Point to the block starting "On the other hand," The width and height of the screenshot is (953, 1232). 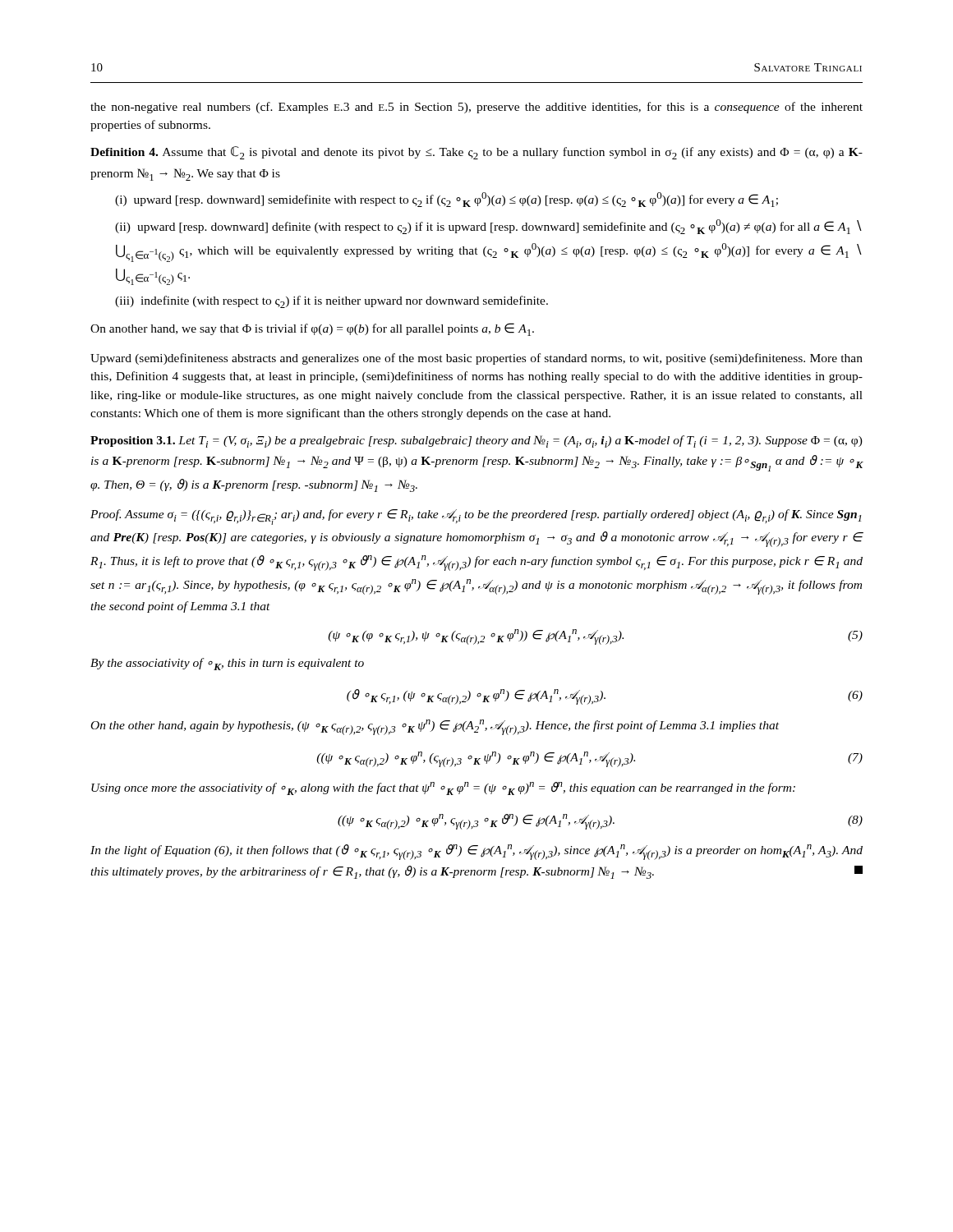[x=476, y=726]
